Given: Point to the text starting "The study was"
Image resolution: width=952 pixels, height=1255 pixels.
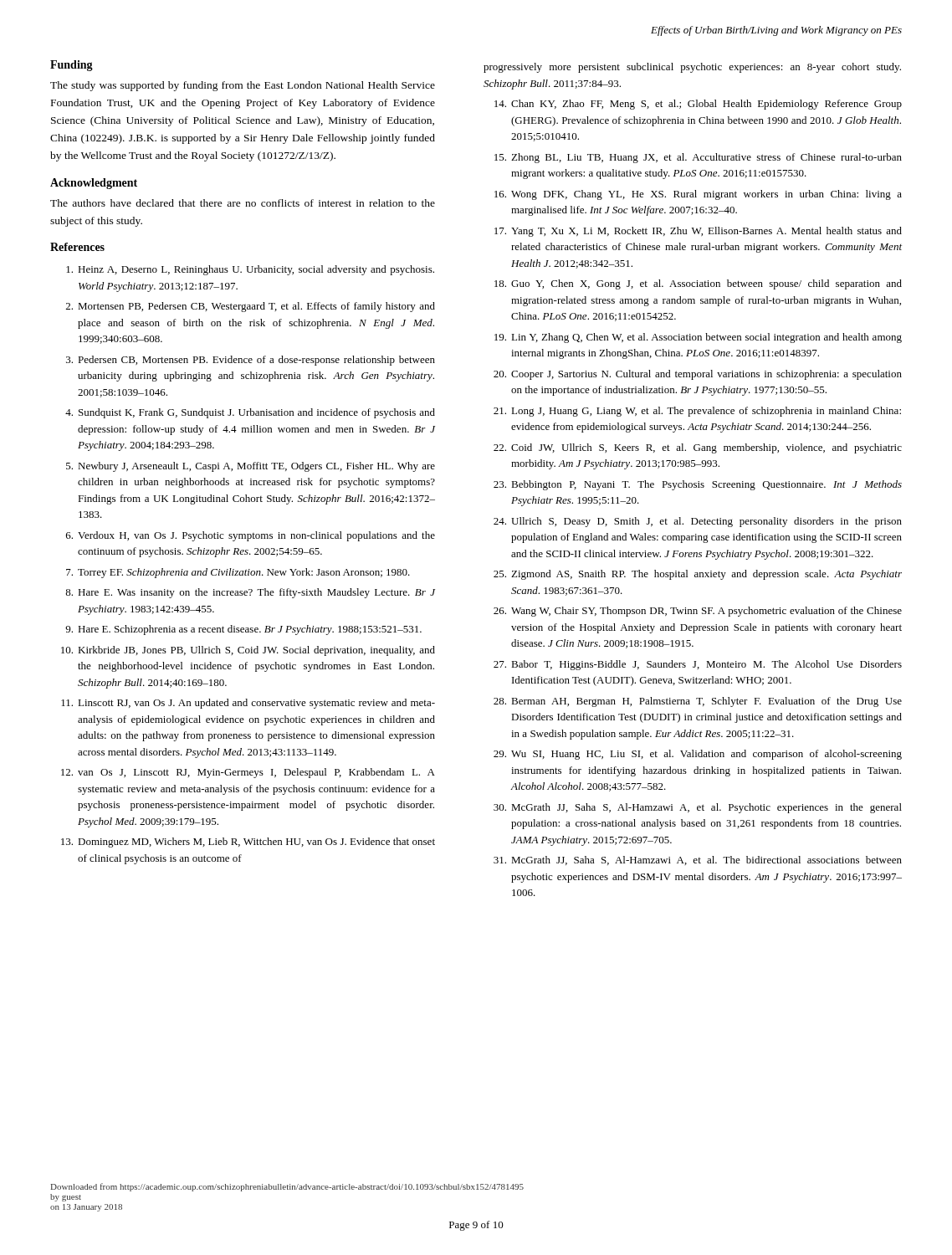Looking at the screenshot, I should (x=243, y=120).
